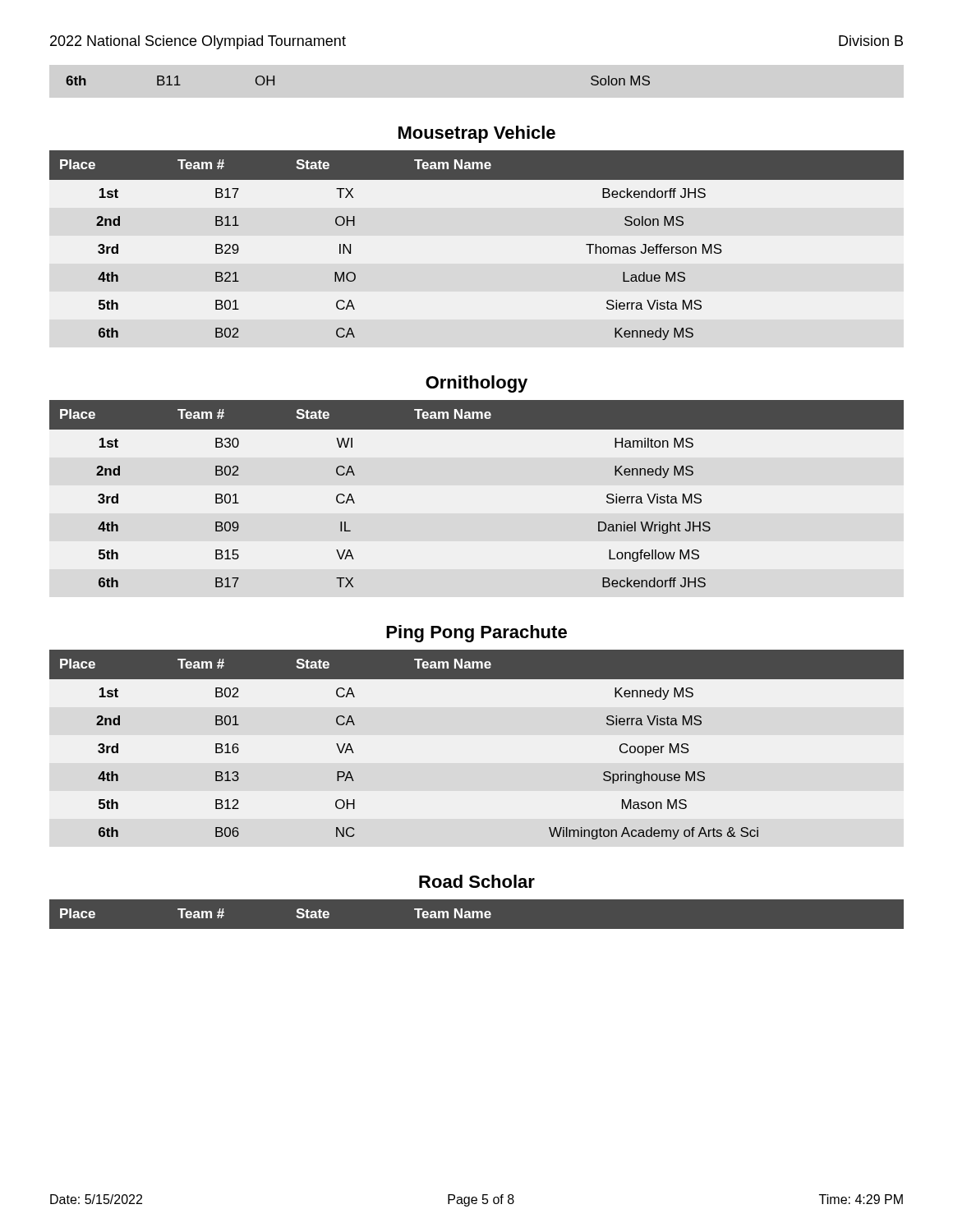Find the table that mentions "Cooper MS"
Image resolution: width=953 pixels, height=1232 pixels.
click(476, 748)
